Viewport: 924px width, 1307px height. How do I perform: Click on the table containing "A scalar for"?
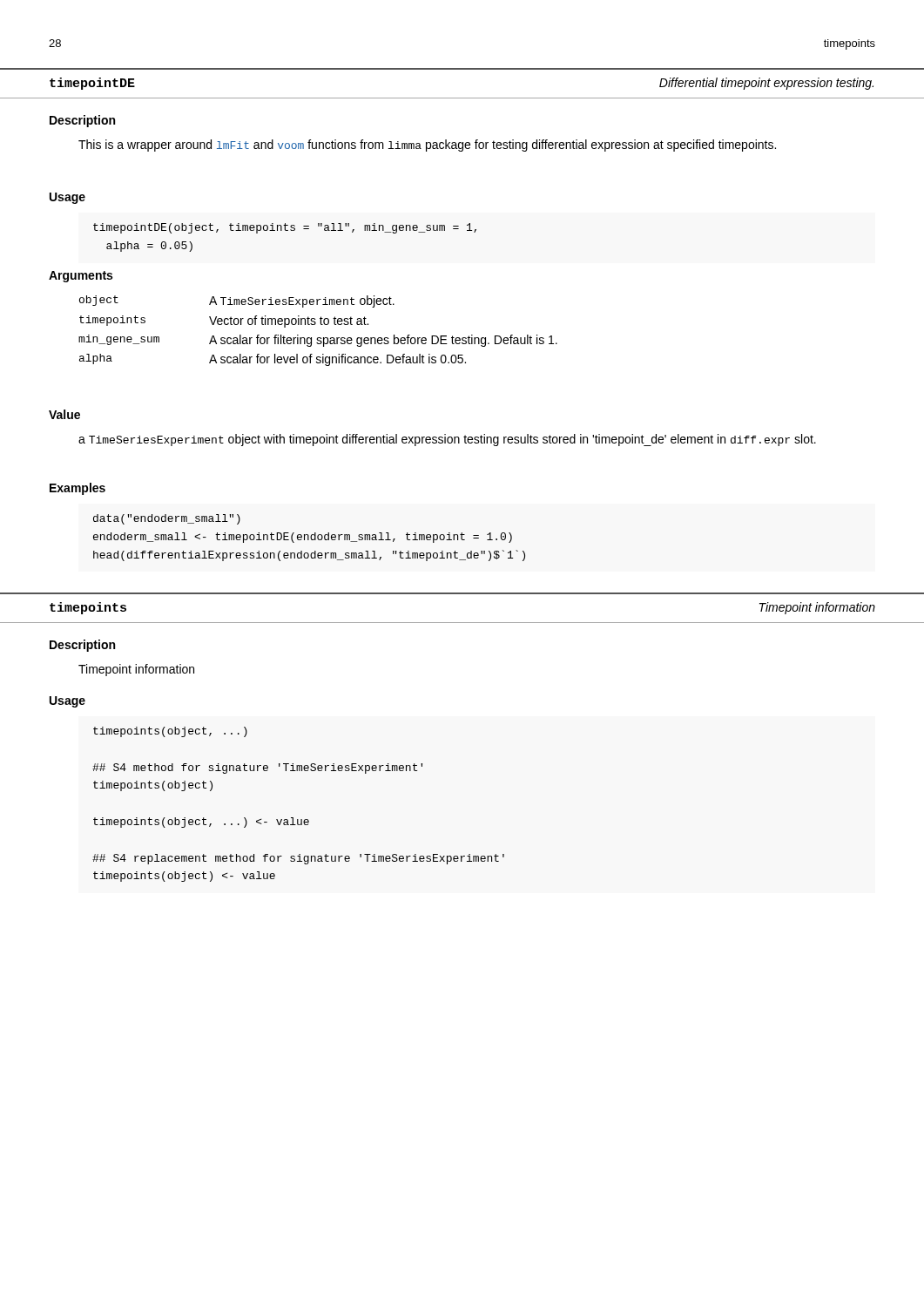(477, 330)
